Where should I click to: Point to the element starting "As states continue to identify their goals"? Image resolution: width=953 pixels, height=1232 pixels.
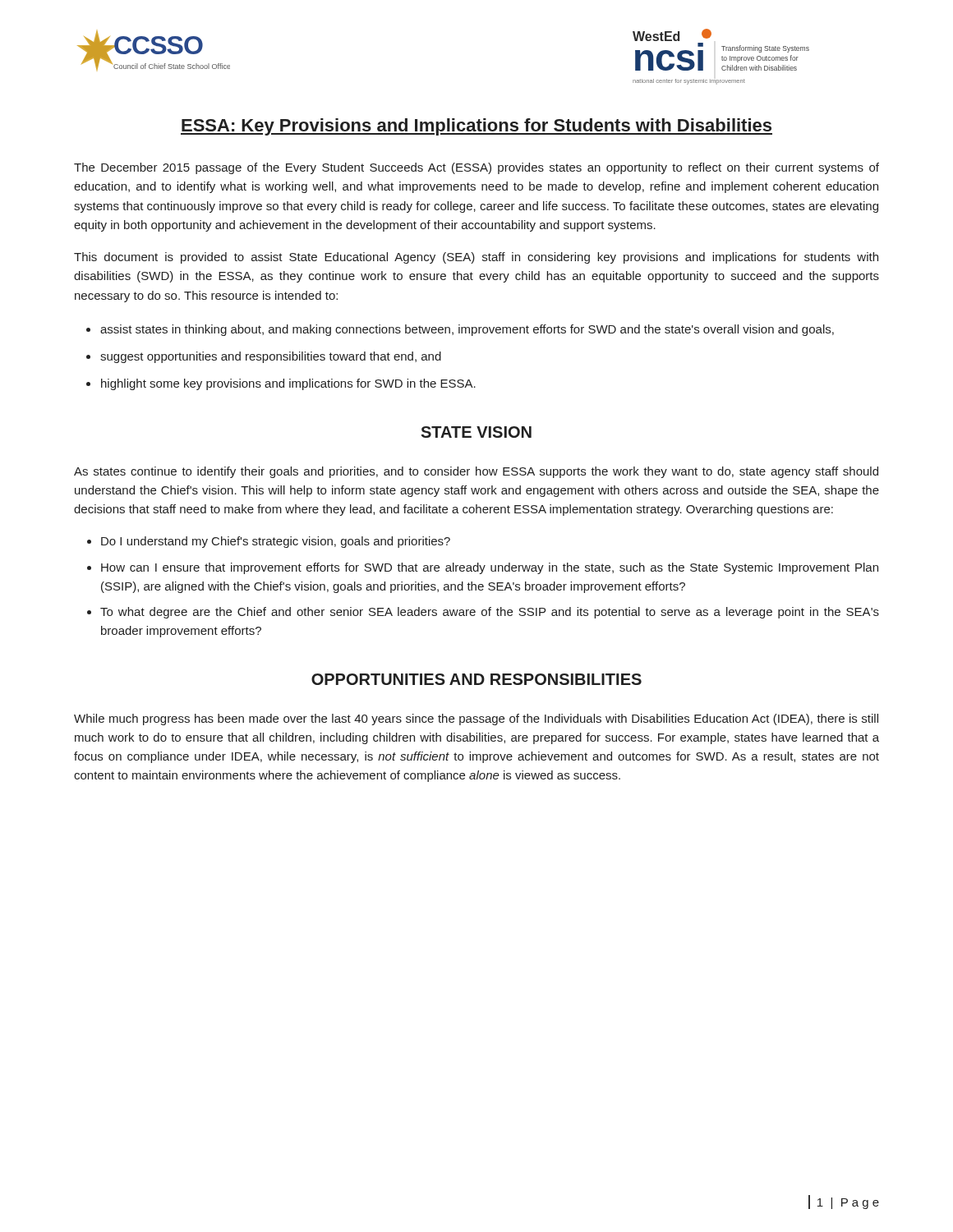(476, 490)
